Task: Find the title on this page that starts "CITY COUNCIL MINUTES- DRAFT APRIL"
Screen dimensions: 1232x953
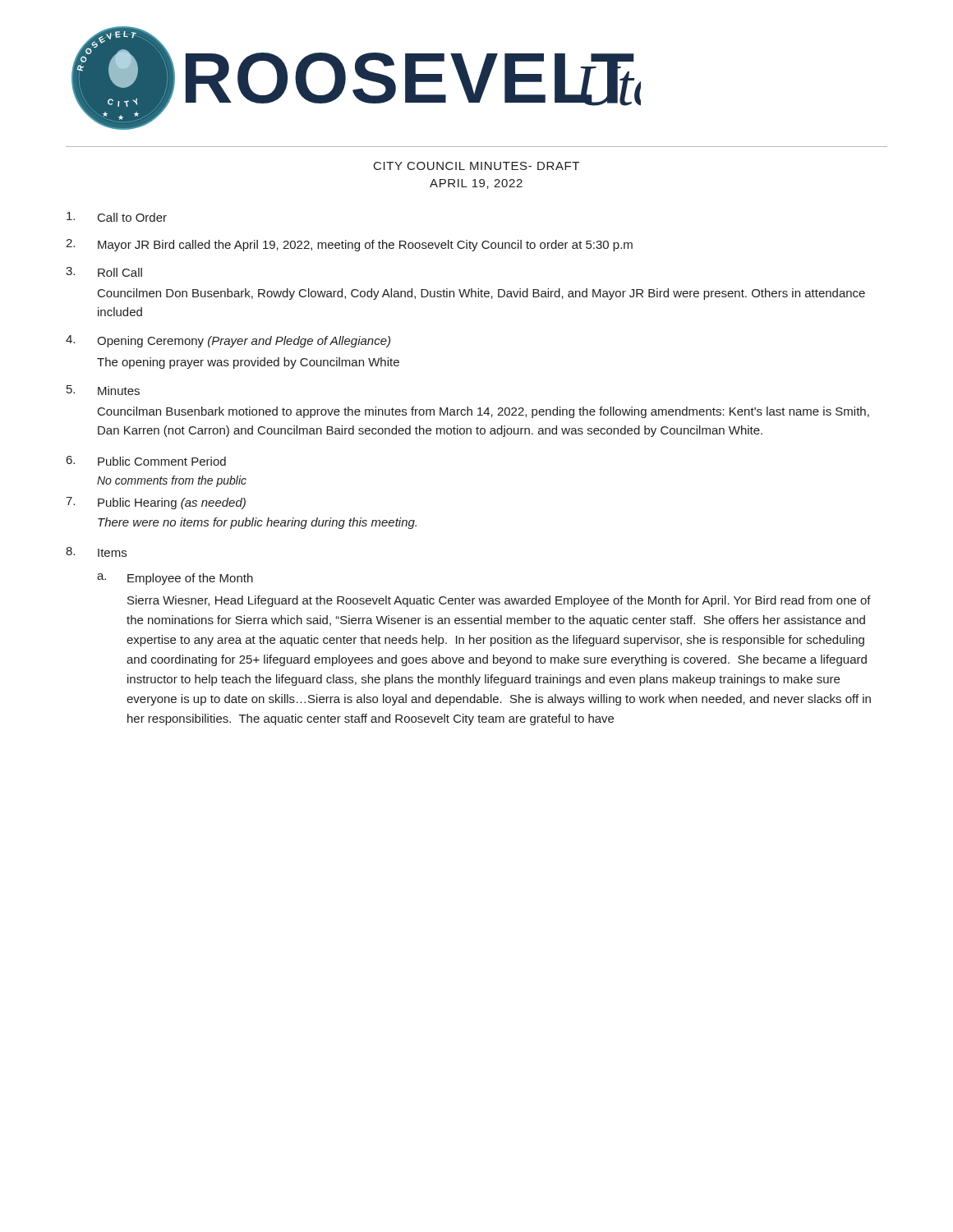Action: [x=476, y=174]
